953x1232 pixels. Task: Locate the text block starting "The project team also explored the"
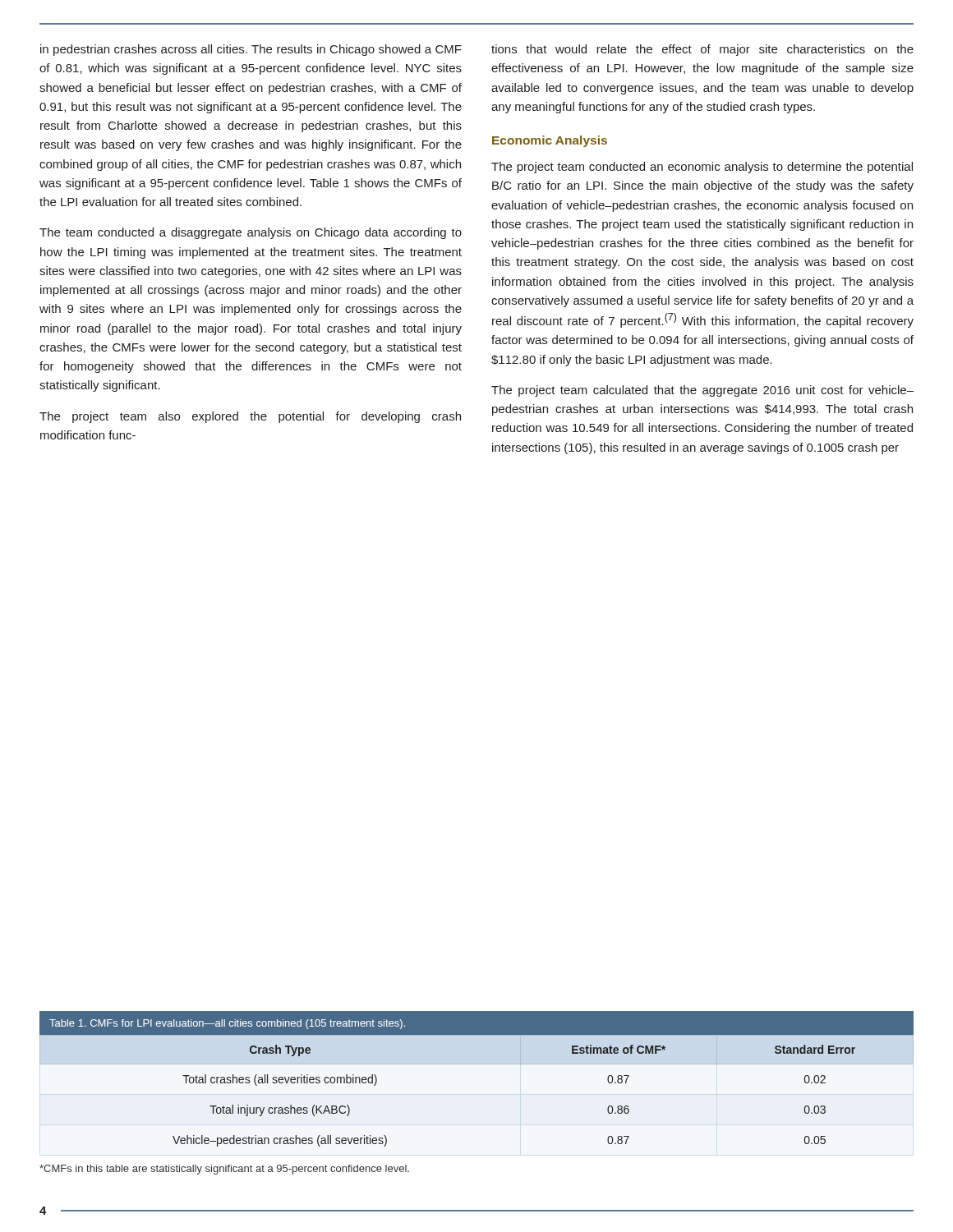251,425
